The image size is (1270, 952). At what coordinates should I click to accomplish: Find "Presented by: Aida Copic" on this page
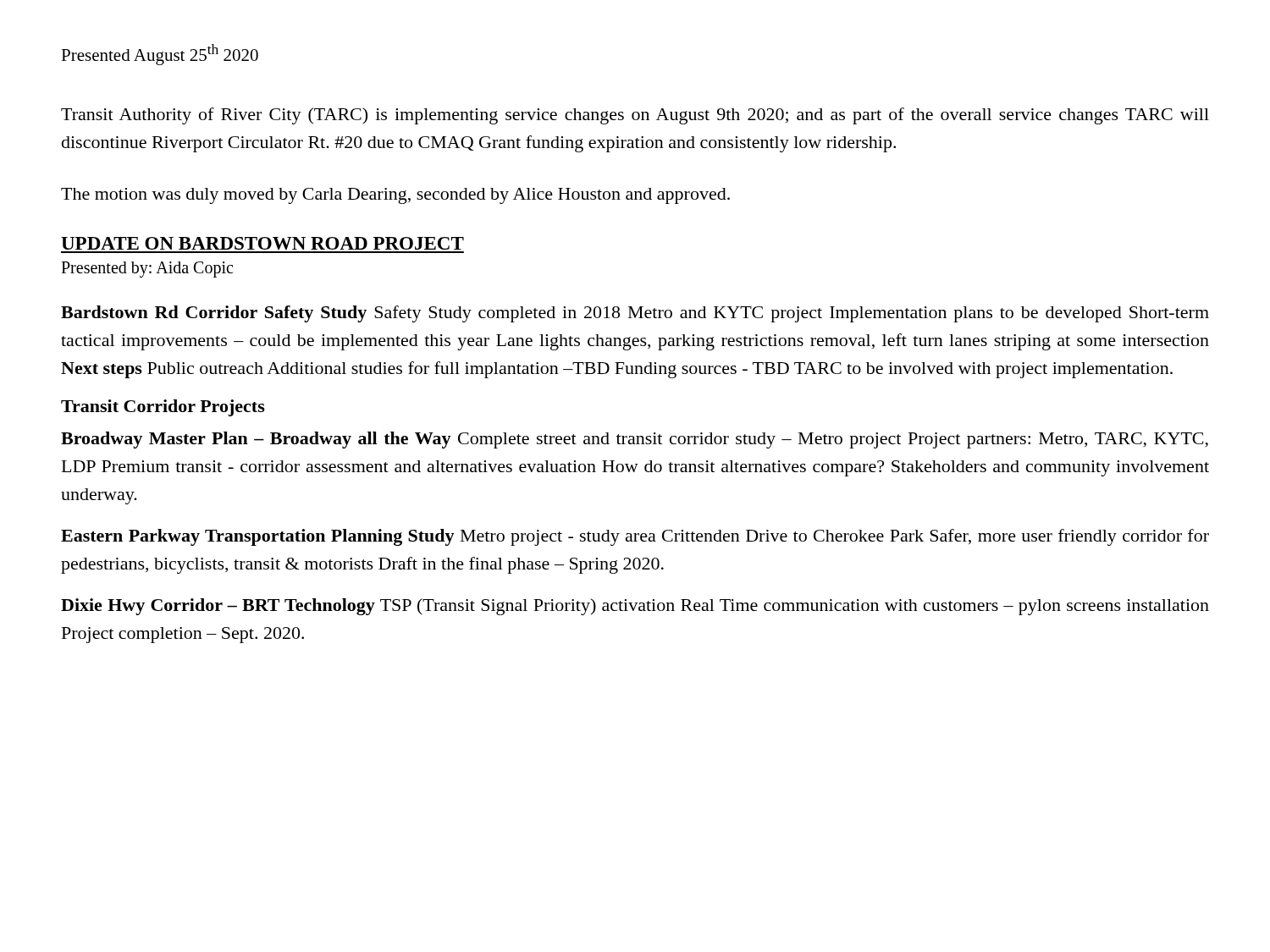pos(147,267)
